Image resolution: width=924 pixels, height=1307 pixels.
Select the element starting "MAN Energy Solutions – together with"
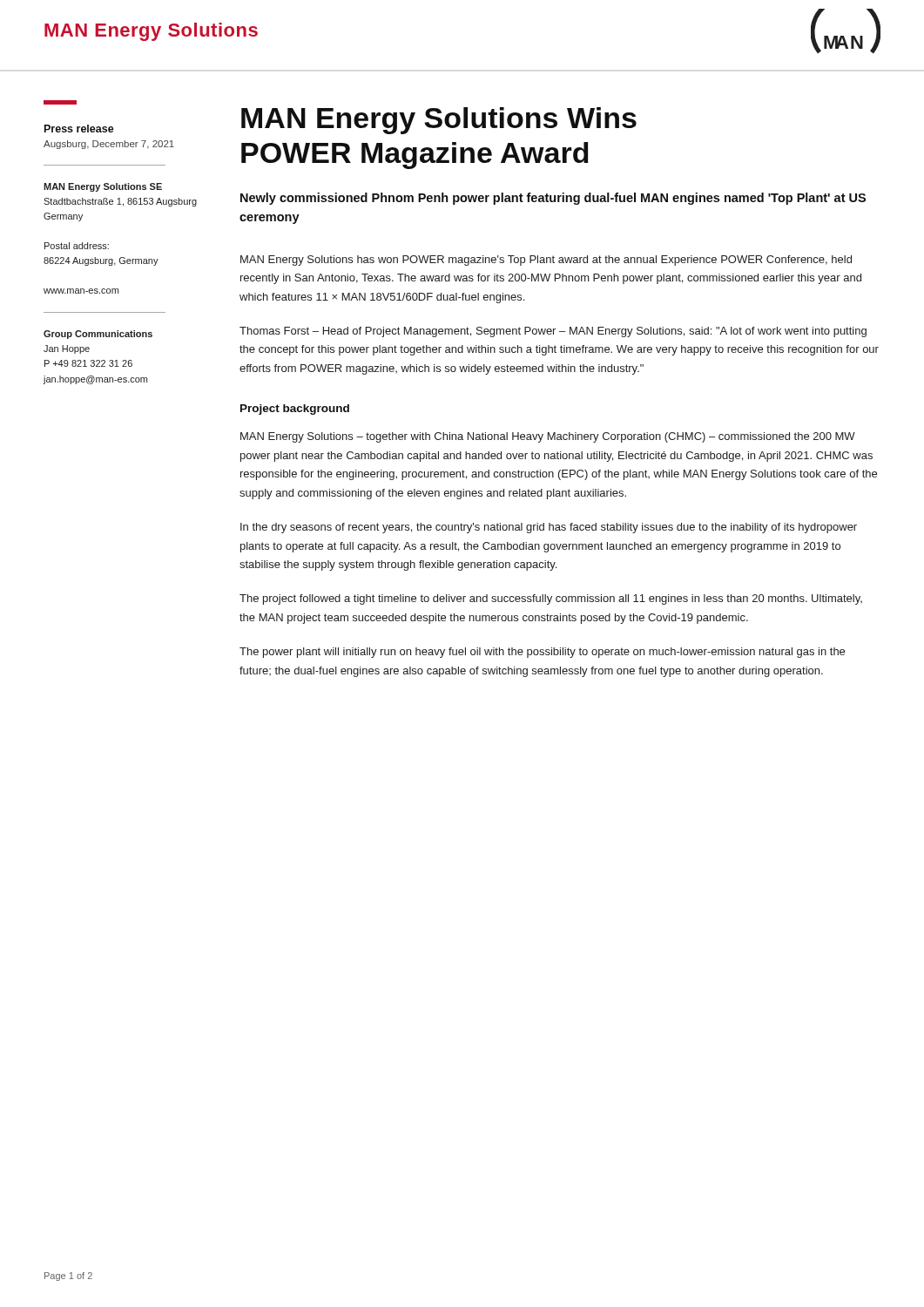click(x=559, y=464)
